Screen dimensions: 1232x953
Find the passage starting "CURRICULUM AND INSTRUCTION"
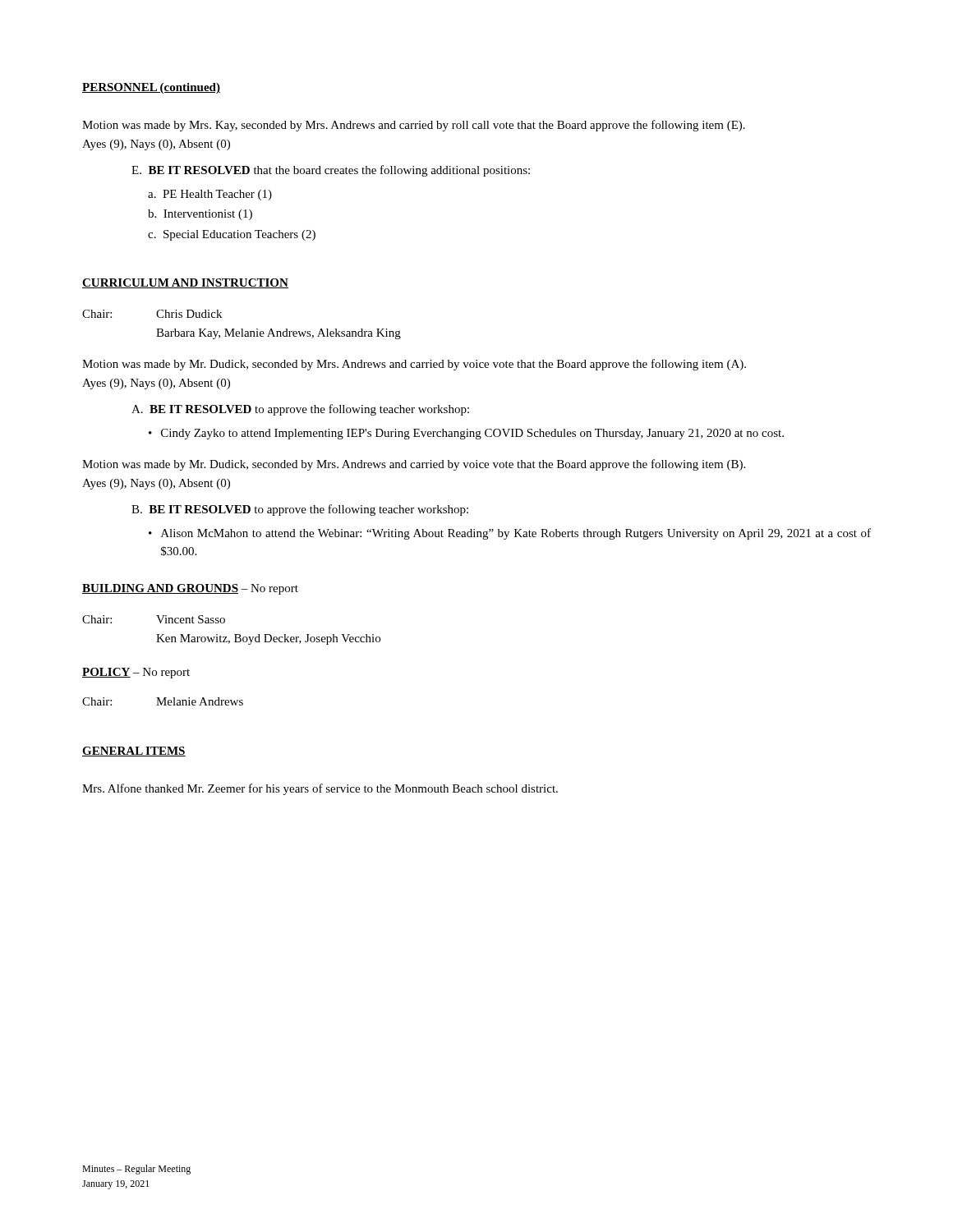[x=185, y=283]
